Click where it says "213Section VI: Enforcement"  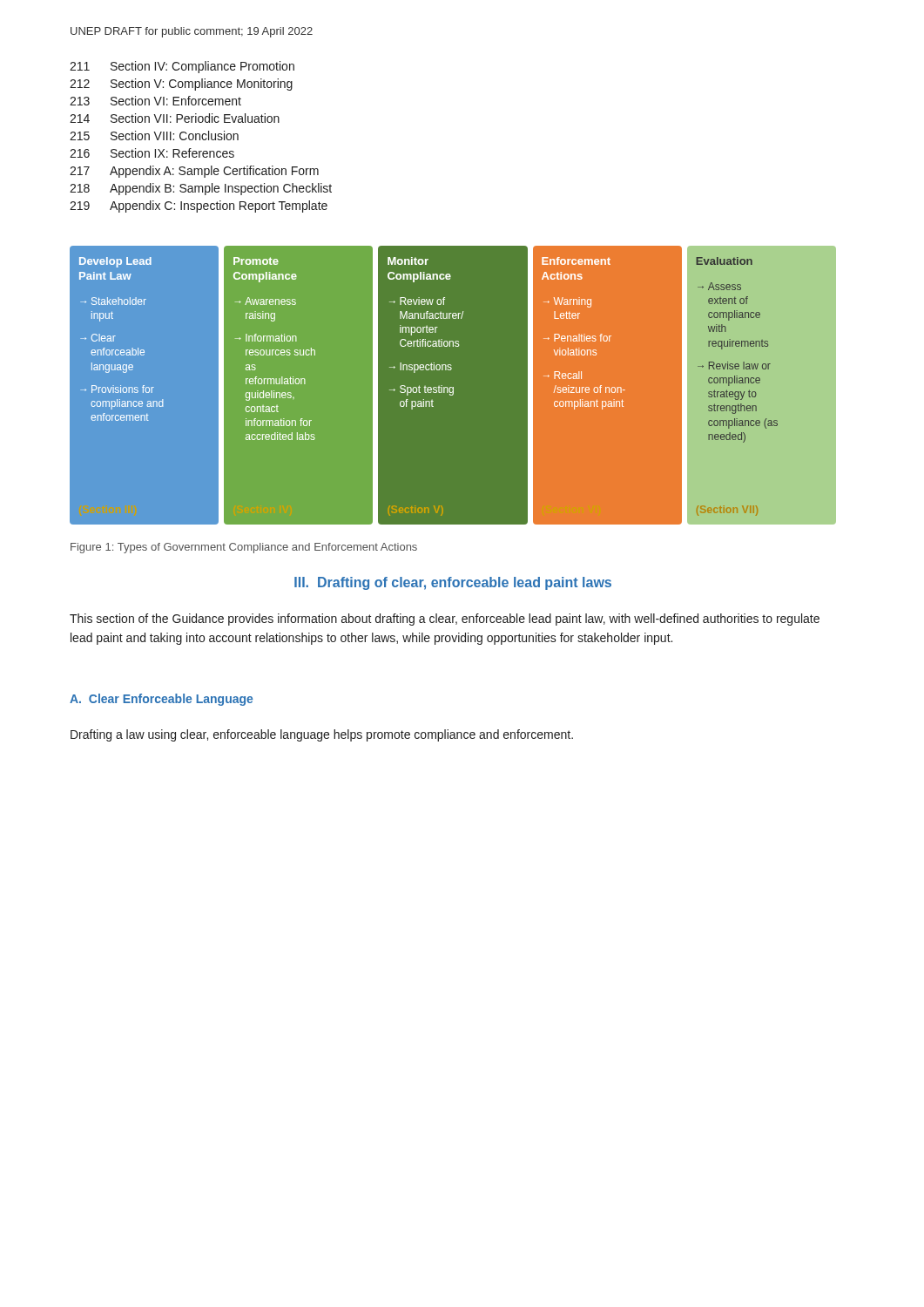(155, 101)
